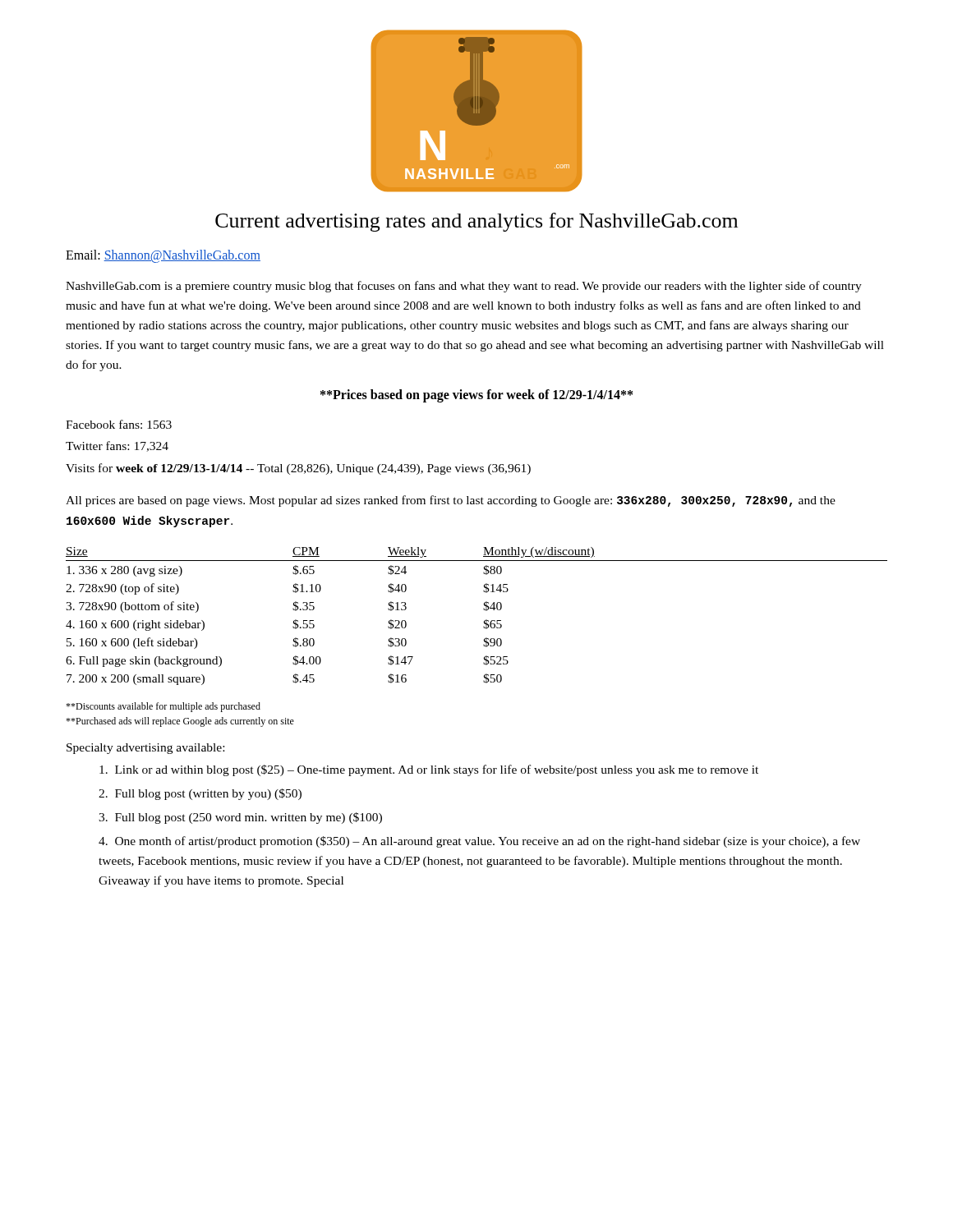This screenshot has width=953, height=1232.
Task: Find the list item that says "3. Full blog post (250 word min. written"
Action: point(241,817)
